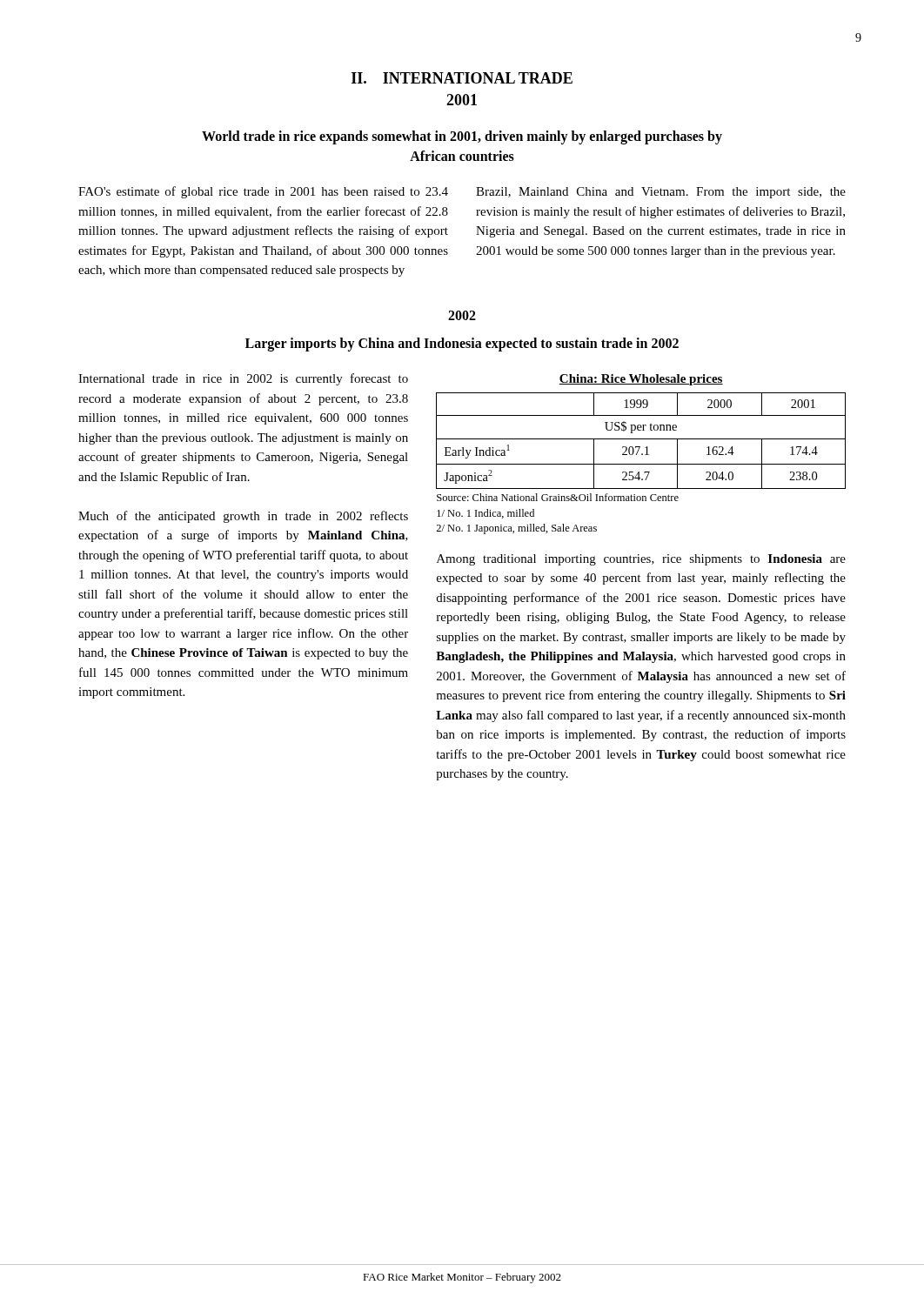Point to the text block starting "FAO's estimate of global rice trade in 2001"
The width and height of the screenshot is (924, 1305).
coord(263,231)
